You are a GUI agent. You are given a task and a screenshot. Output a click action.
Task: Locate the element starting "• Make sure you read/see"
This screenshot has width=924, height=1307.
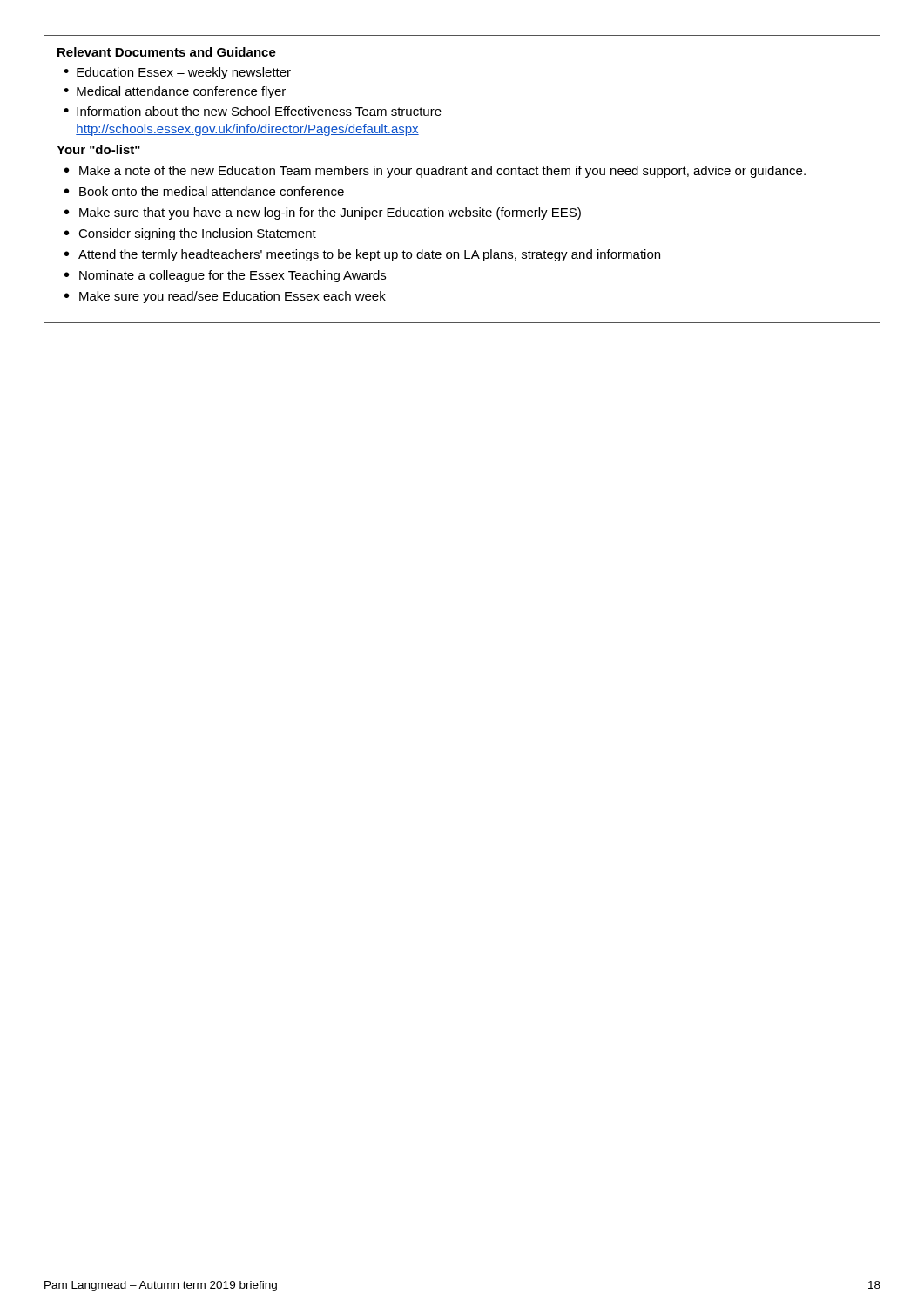[225, 296]
